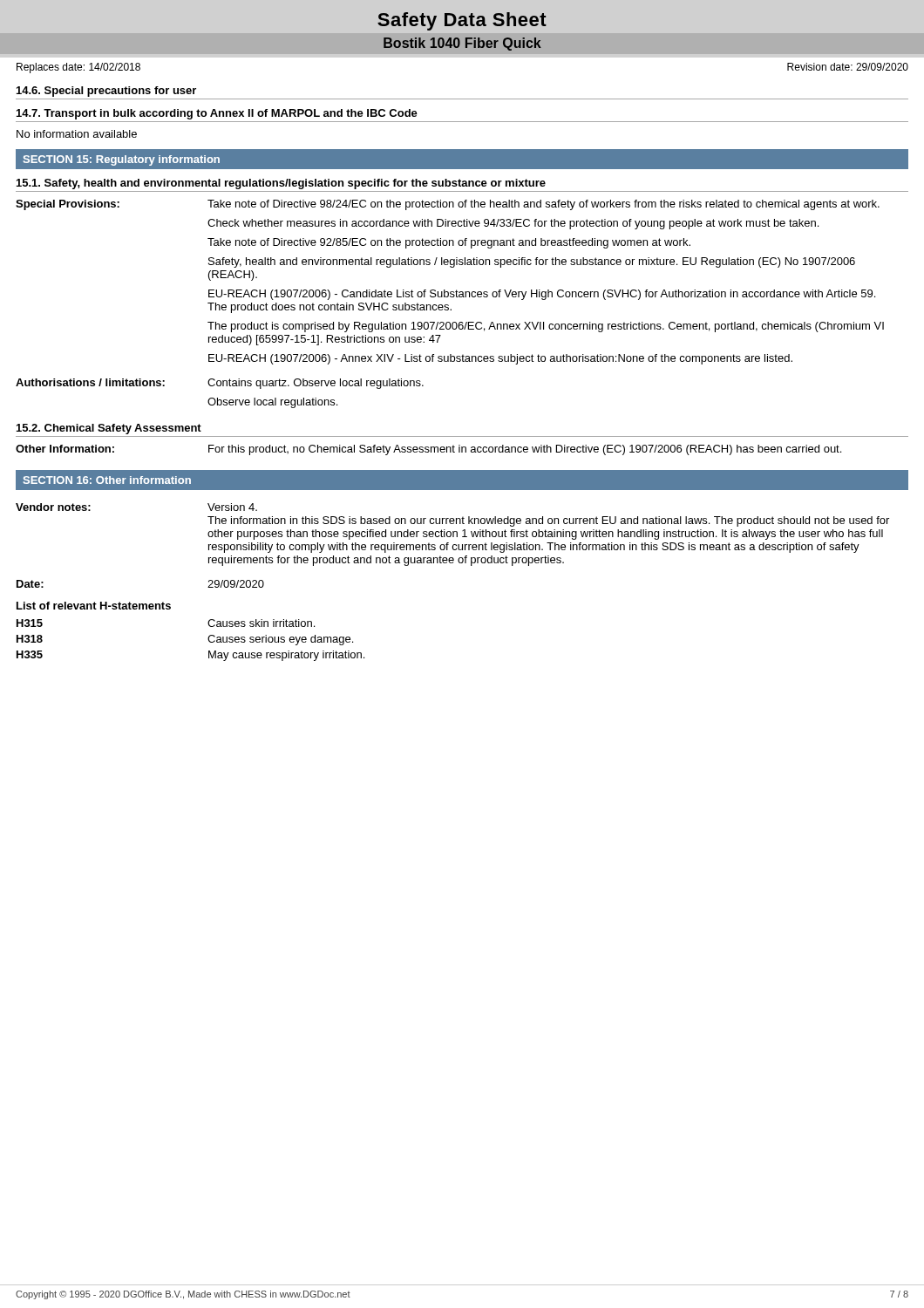Image resolution: width=924 pixels, height=1308 pixels.
Task: Find the section header that says "SECTION 15: Regulatory information"
Action: [x=122, y=159]
